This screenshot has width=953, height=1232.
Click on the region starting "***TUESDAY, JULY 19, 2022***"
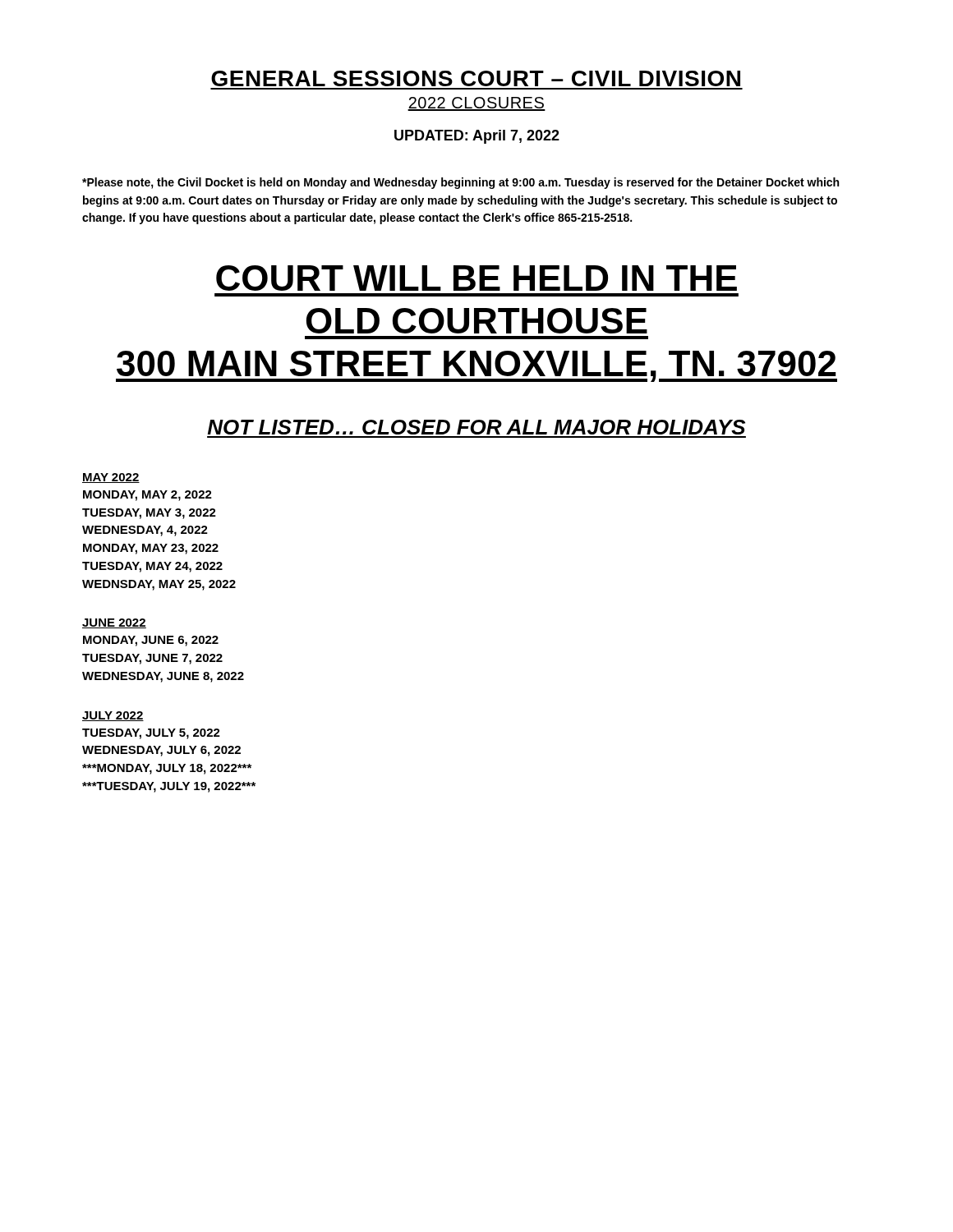click(169, 785)
